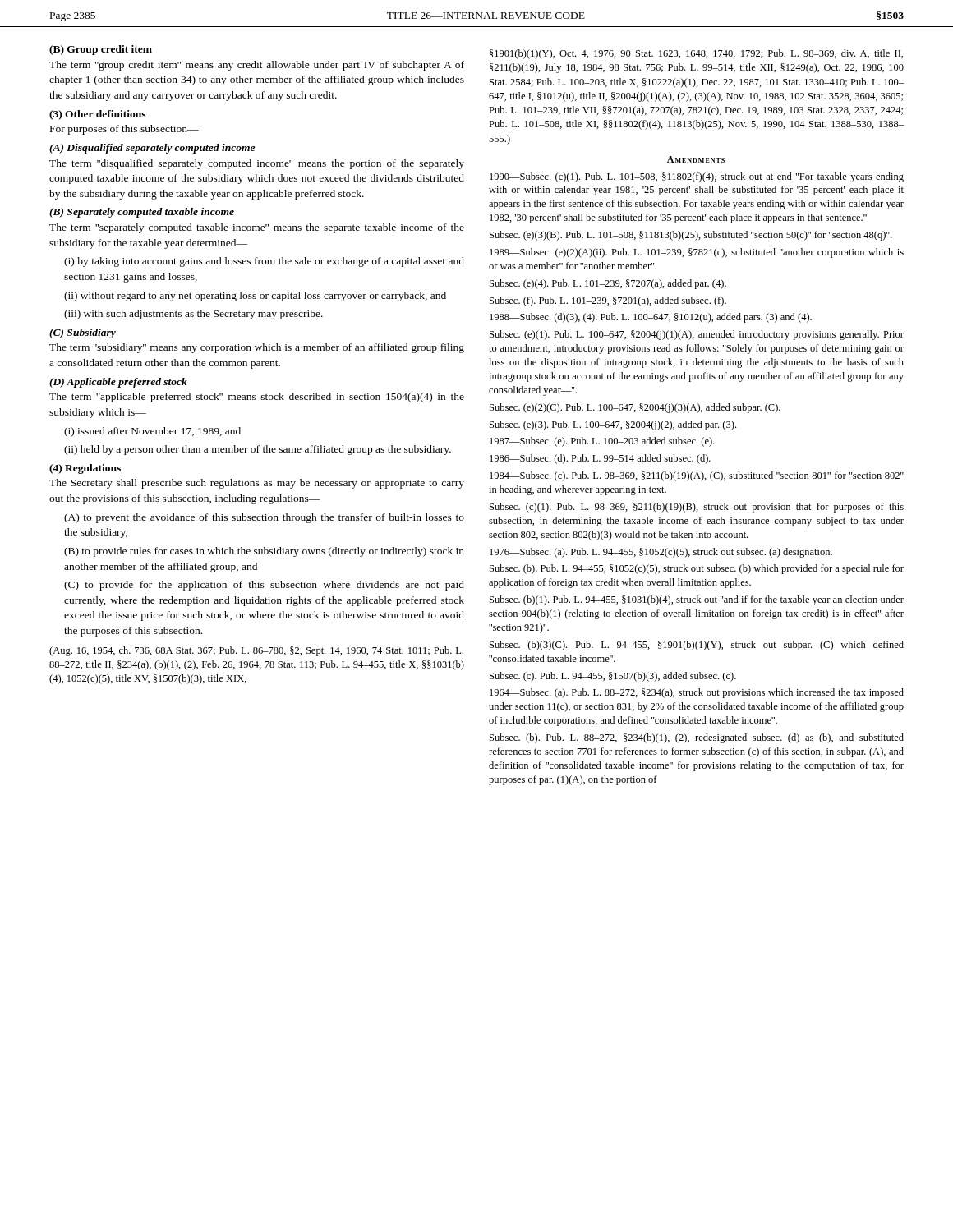The height and width of the screenshot is (1232, 953).
Task: Select the region starting "(B) Group credit item"
Action: [101, 49]
